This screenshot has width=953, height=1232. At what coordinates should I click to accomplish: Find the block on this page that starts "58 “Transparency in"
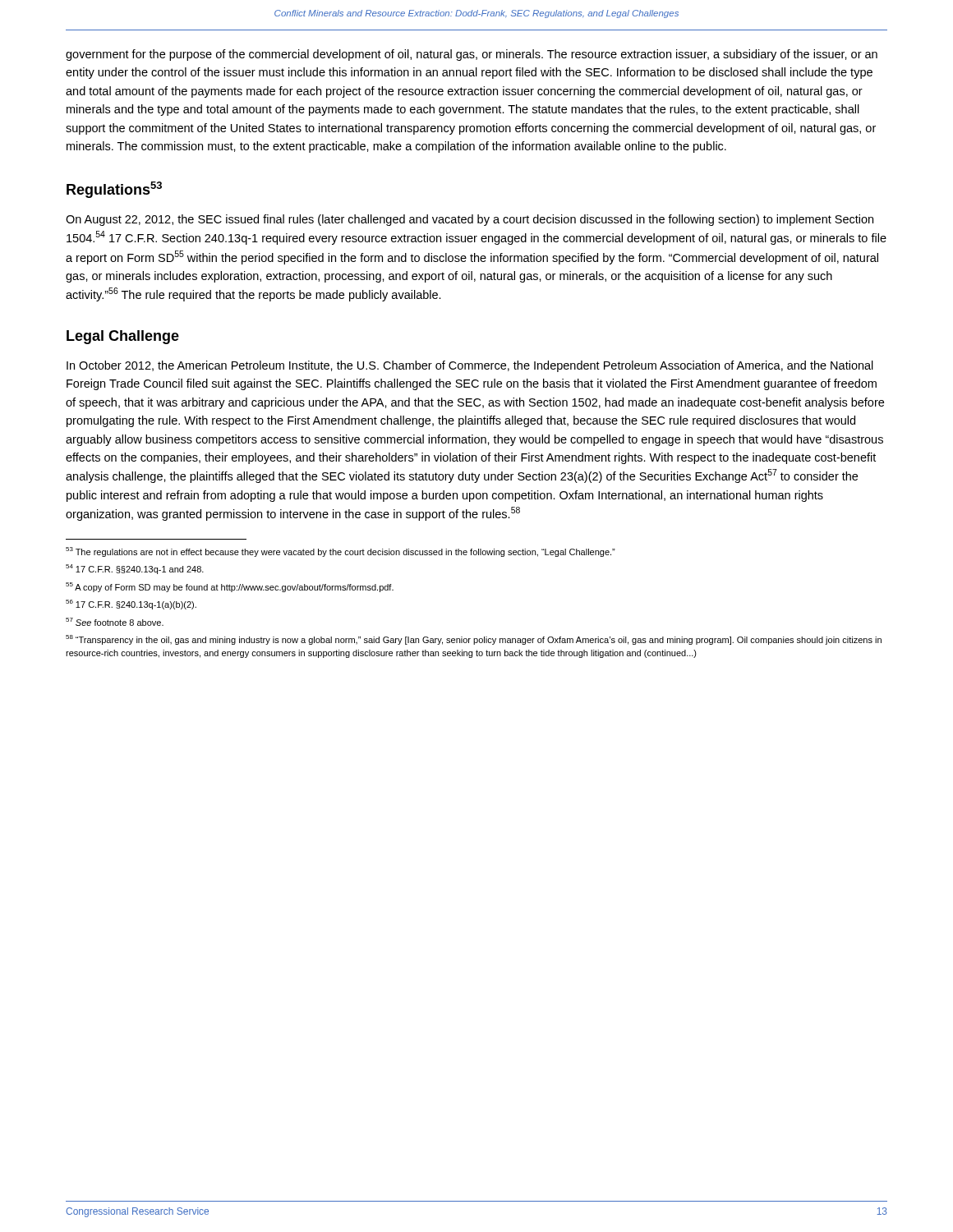pos(474,646)
